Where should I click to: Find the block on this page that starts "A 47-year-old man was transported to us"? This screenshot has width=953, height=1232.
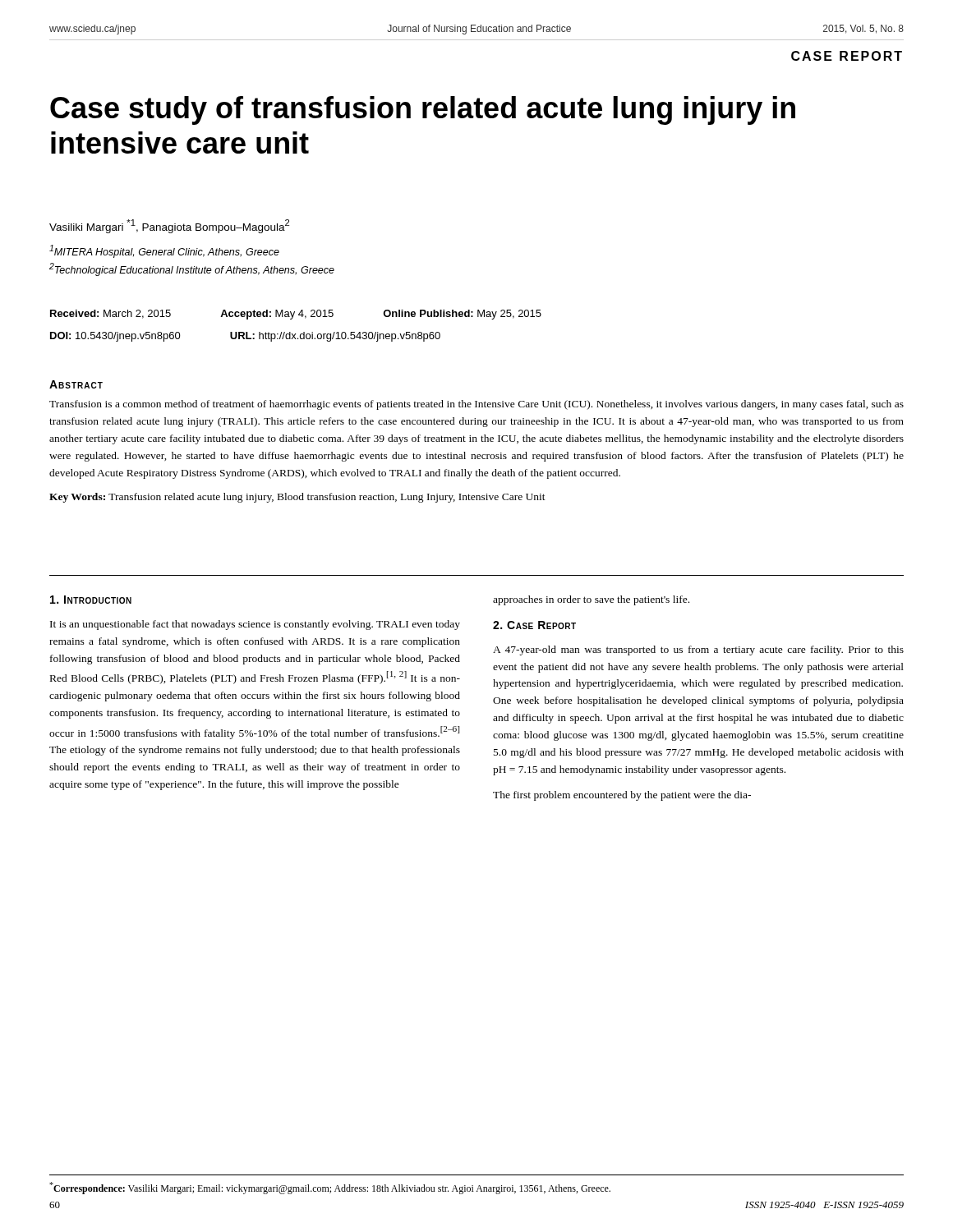click(698, 709)
